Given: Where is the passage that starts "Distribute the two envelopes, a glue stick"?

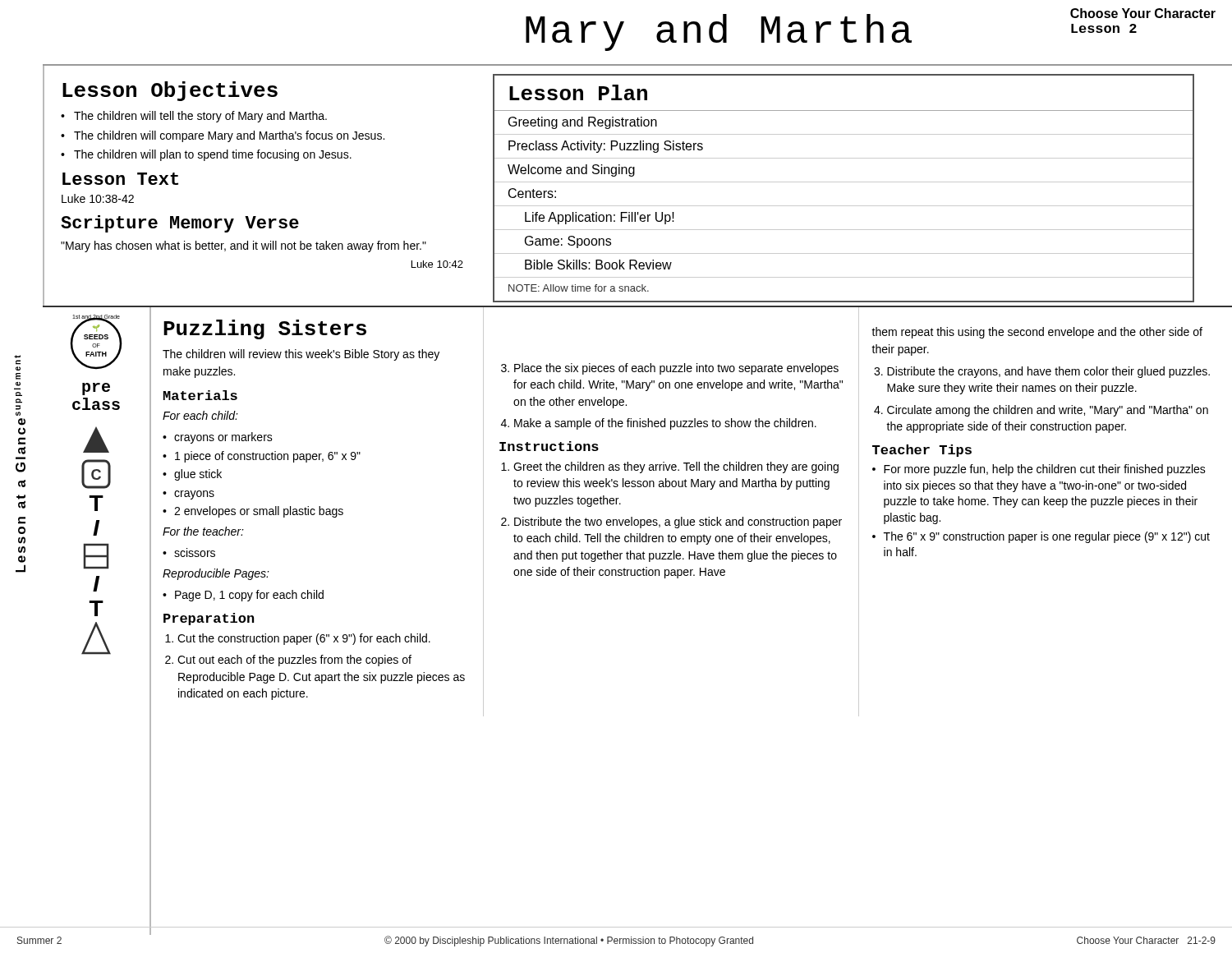Looking at the screenshot, I should click(678, 547).
